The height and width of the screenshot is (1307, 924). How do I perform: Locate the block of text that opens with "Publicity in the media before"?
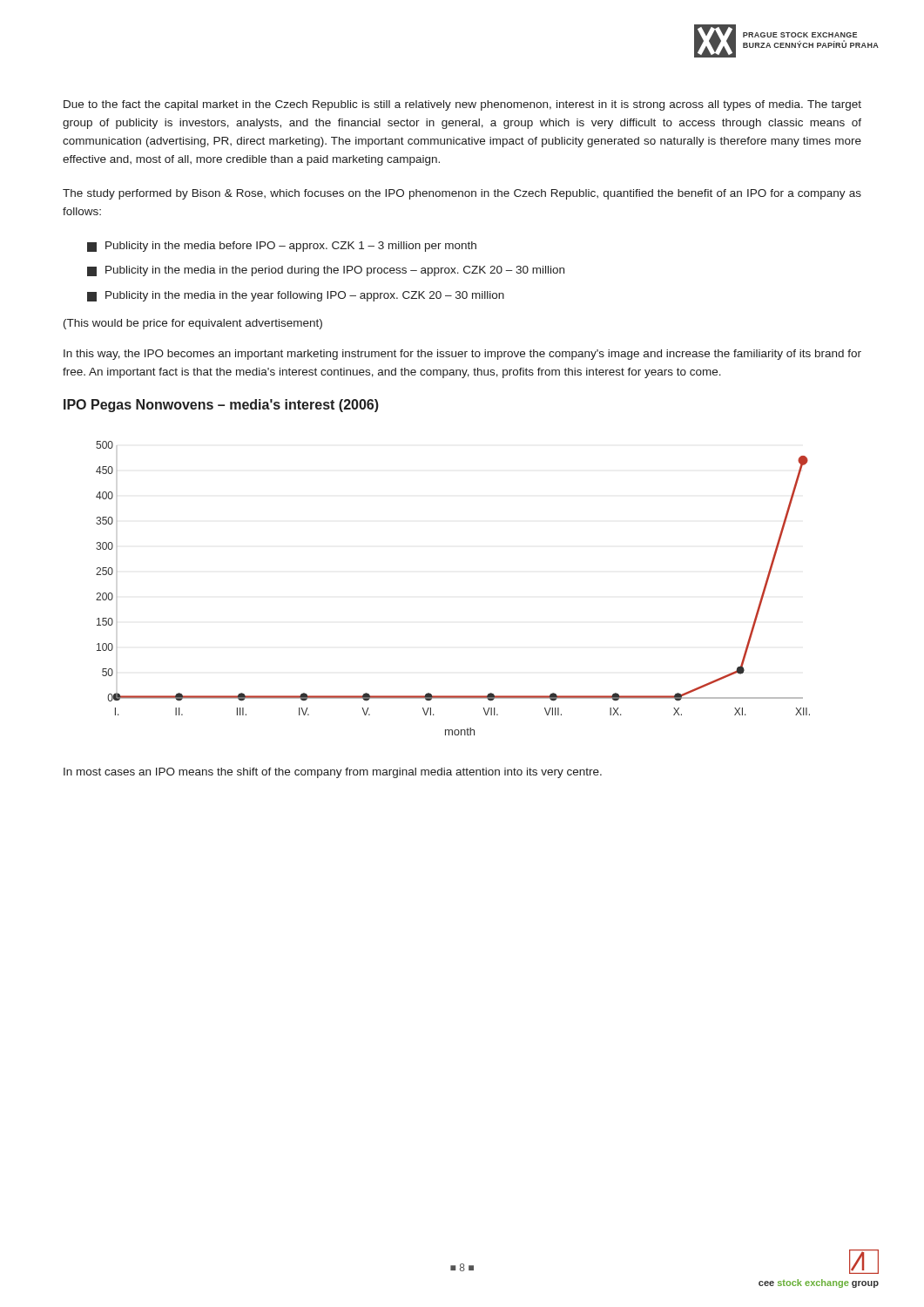coord(282,247)
